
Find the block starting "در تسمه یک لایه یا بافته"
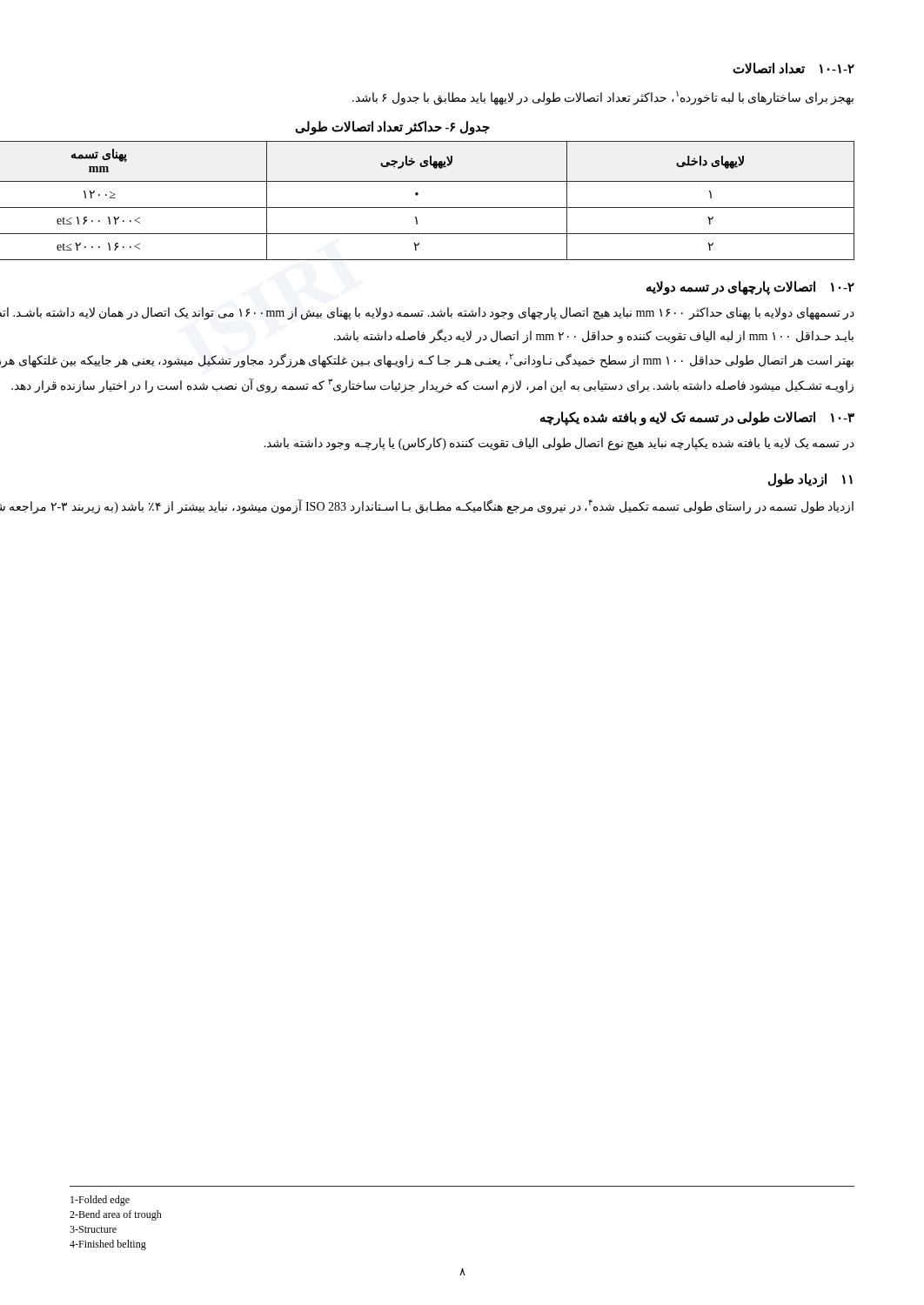(559, 443)
